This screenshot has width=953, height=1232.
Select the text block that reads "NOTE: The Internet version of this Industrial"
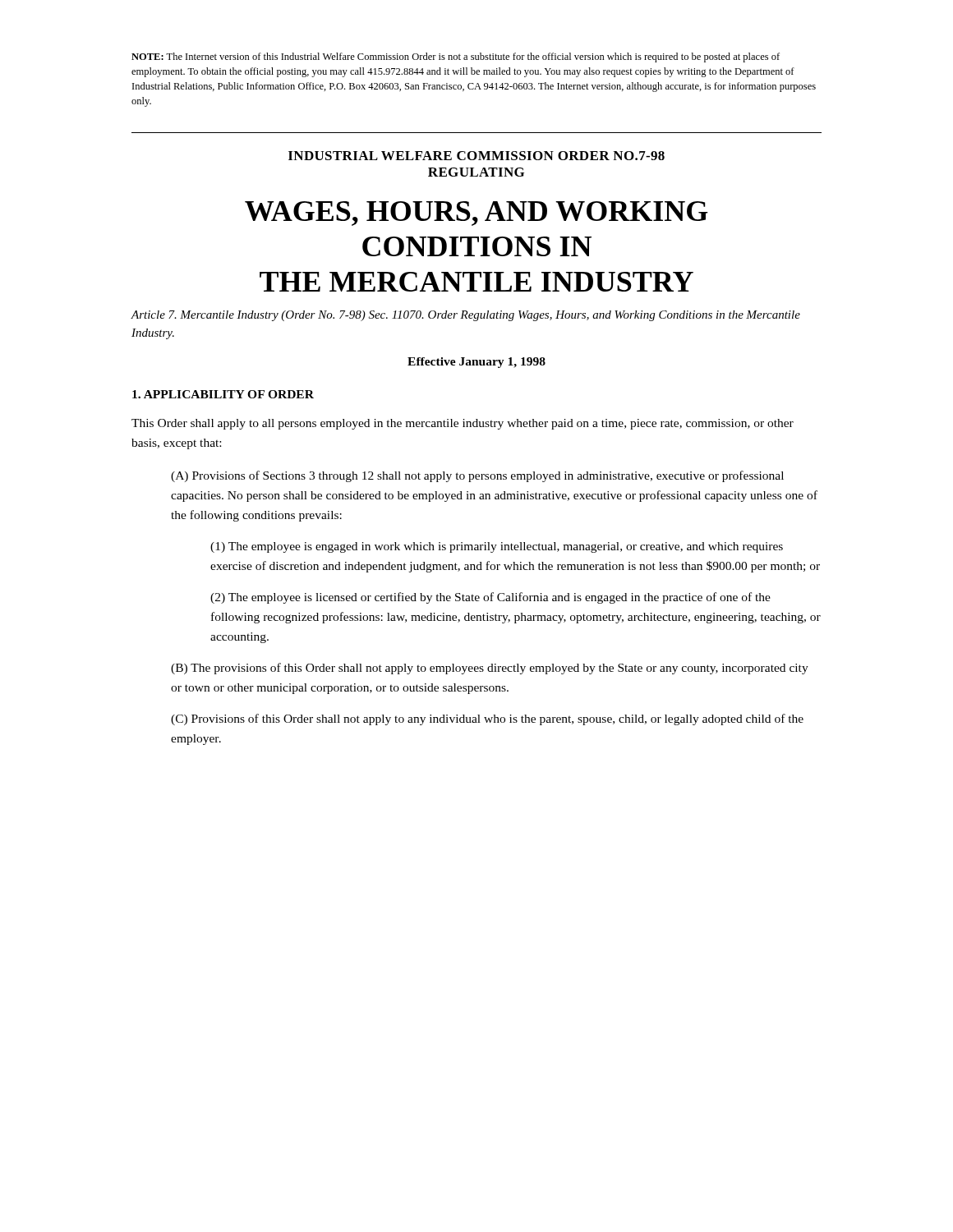[474, 79]
